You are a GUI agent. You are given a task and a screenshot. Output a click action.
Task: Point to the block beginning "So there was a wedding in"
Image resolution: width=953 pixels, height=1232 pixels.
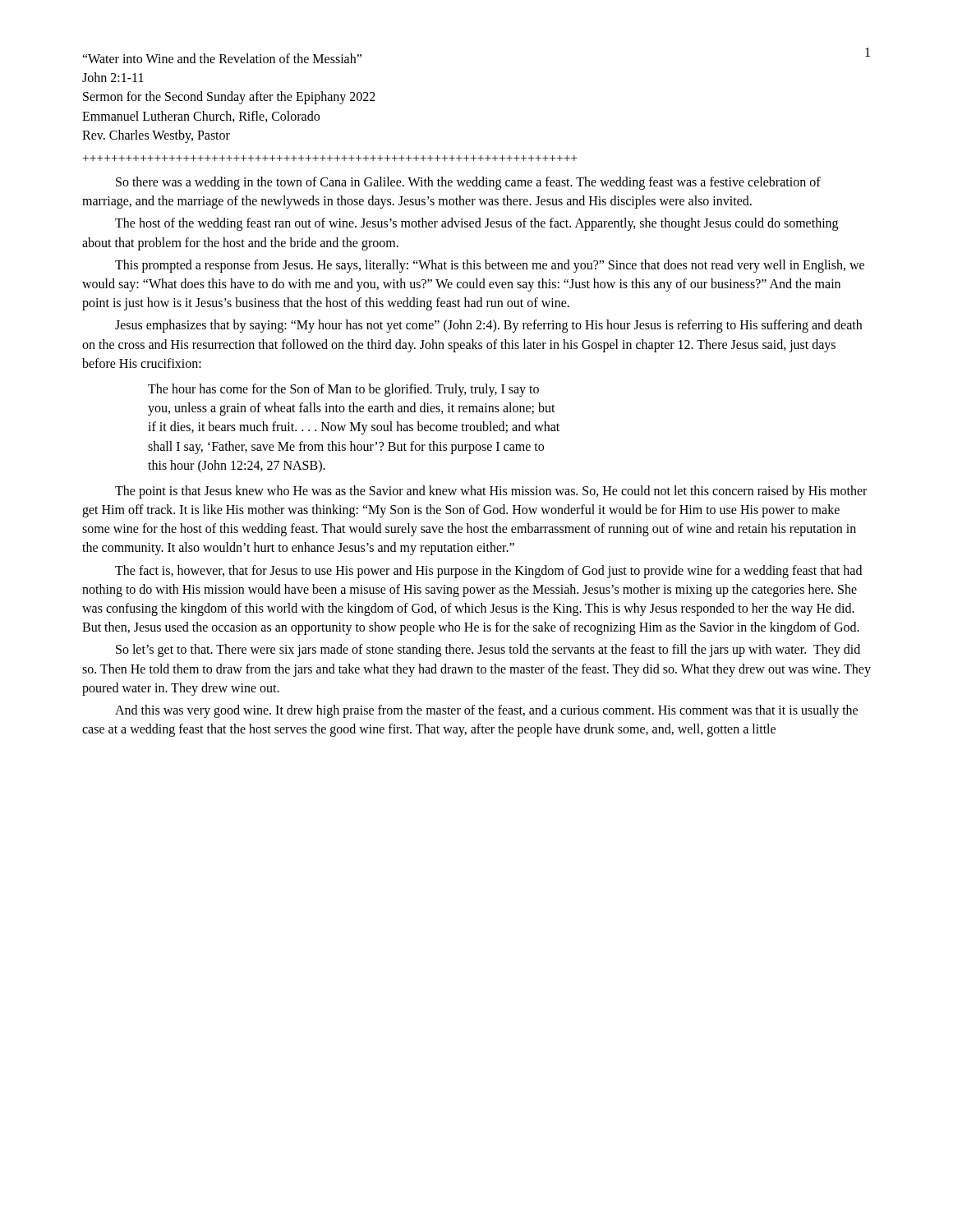pyautogui.click(x=476, y=192)
